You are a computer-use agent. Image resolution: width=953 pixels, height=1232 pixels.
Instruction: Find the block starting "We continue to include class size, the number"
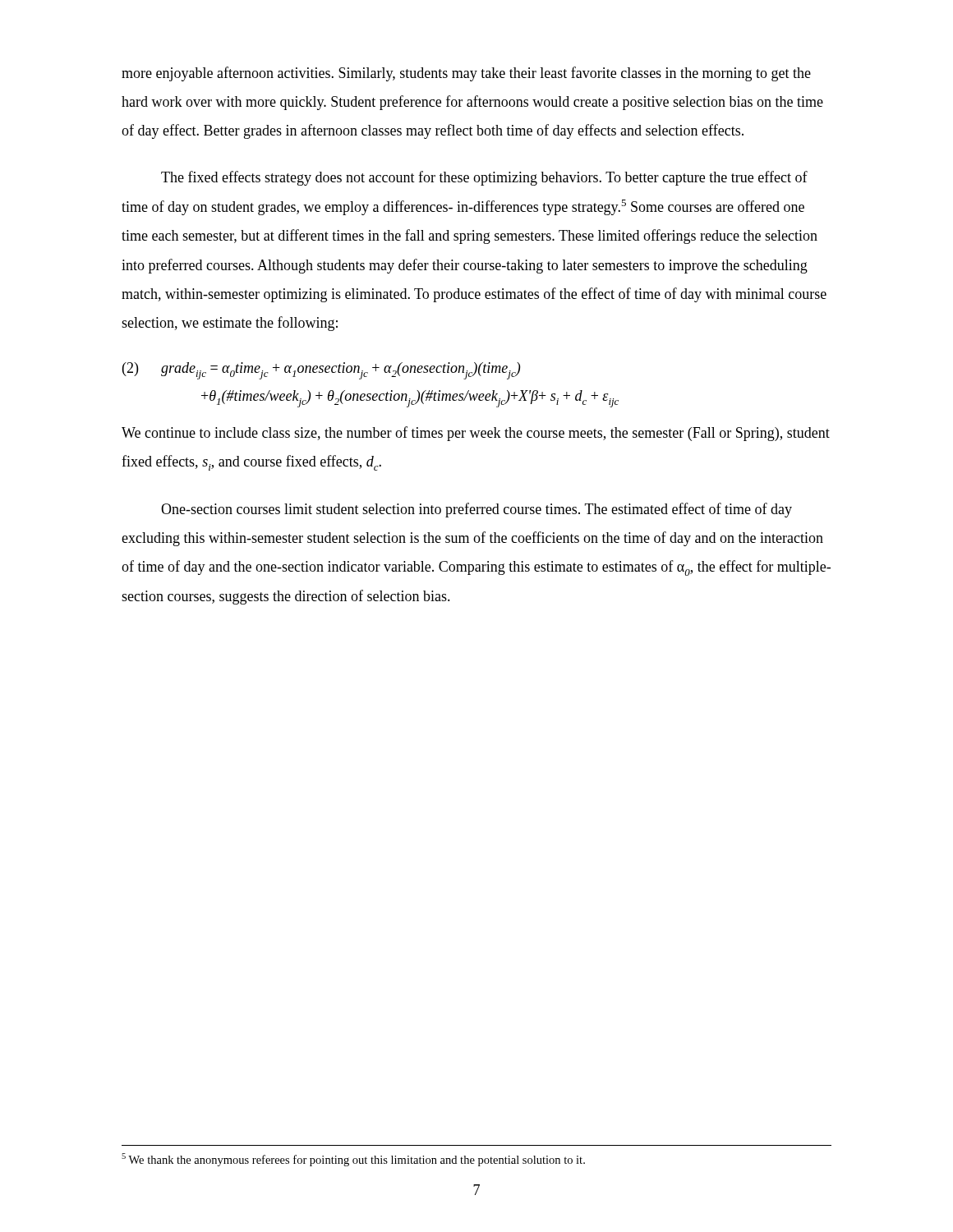click(476, 434)
